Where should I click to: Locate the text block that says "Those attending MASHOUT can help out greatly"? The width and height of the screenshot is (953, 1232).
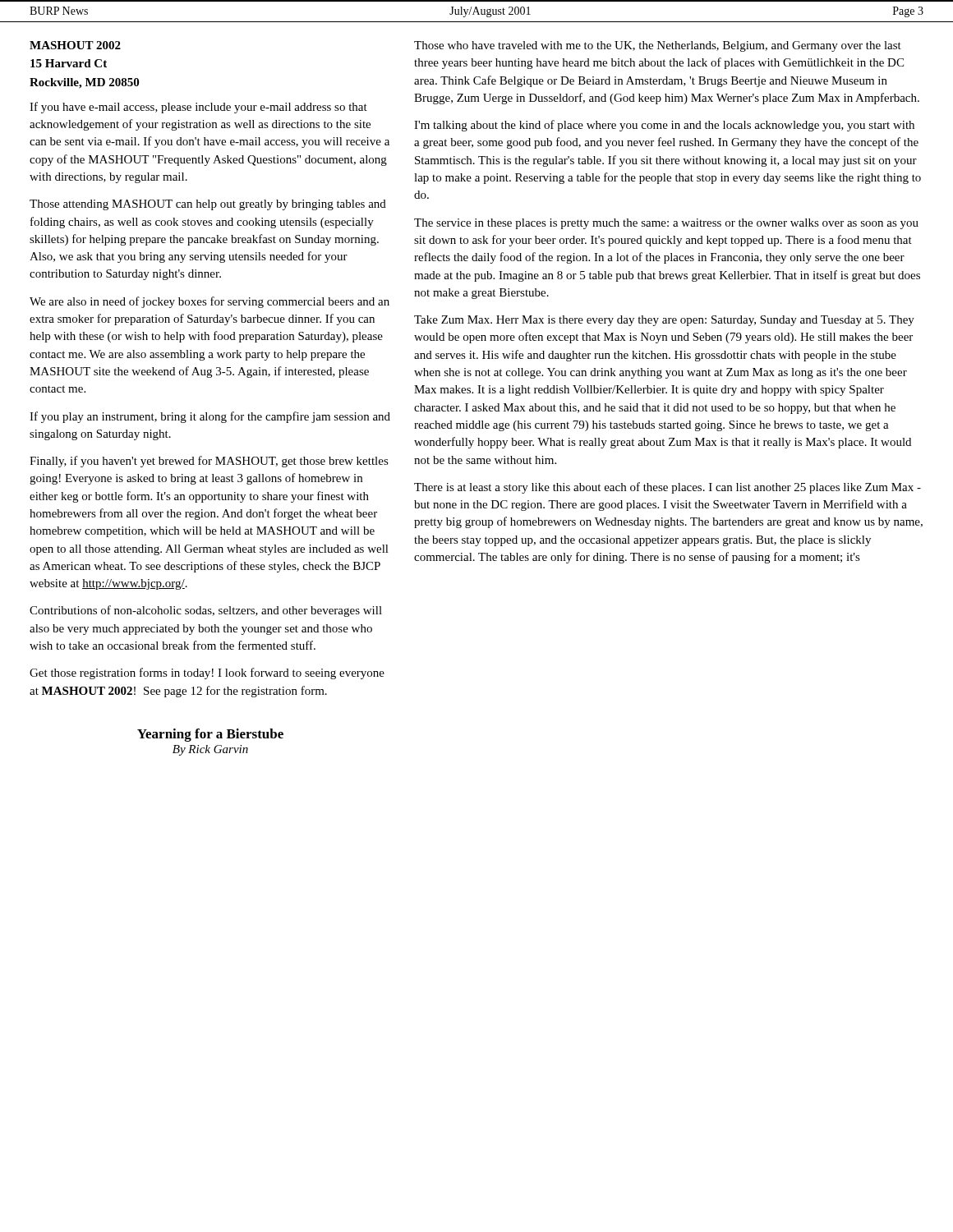pos(208,239)
